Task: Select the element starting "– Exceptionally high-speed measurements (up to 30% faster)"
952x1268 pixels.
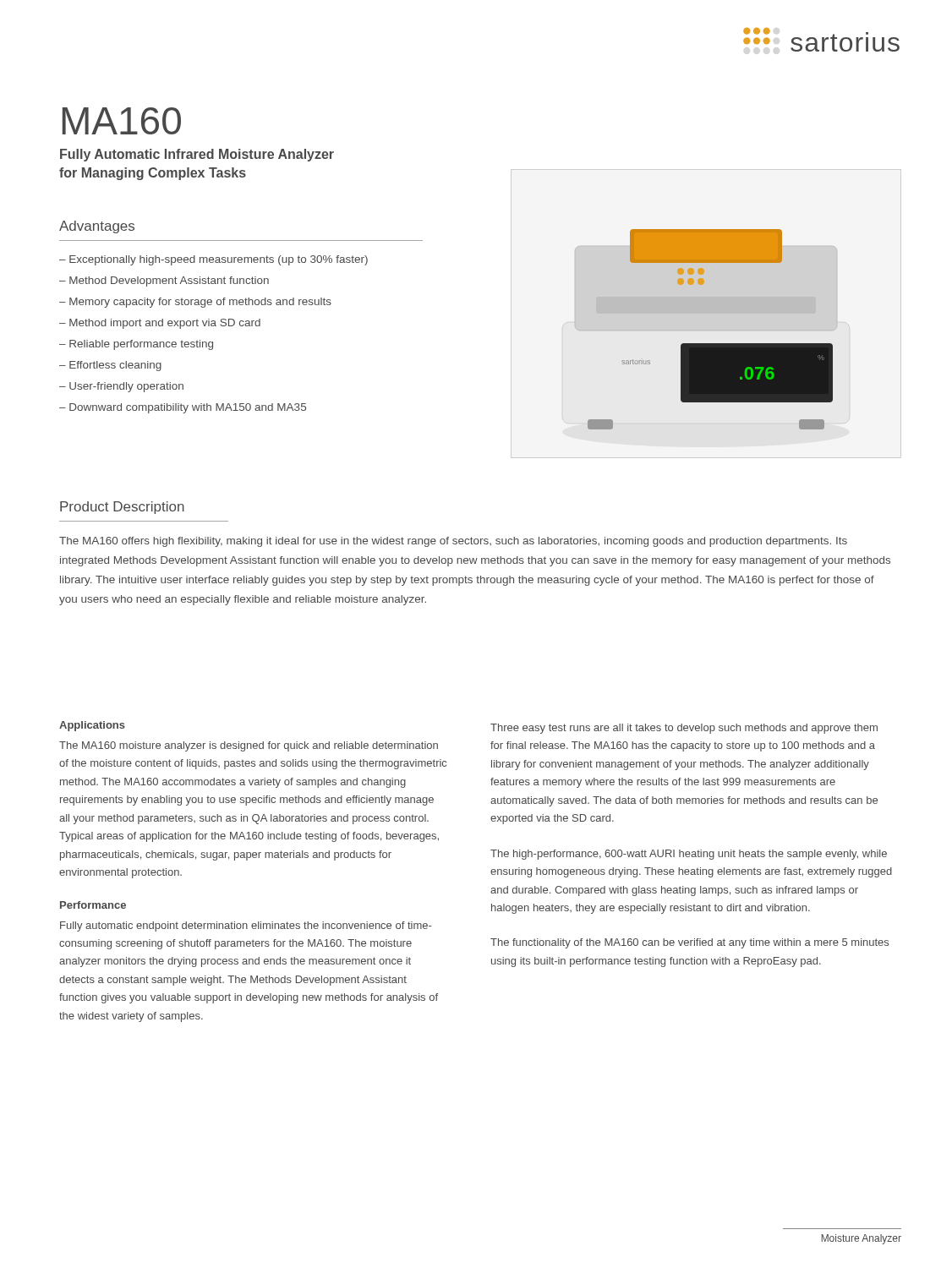Action: [x=214, y=259]
